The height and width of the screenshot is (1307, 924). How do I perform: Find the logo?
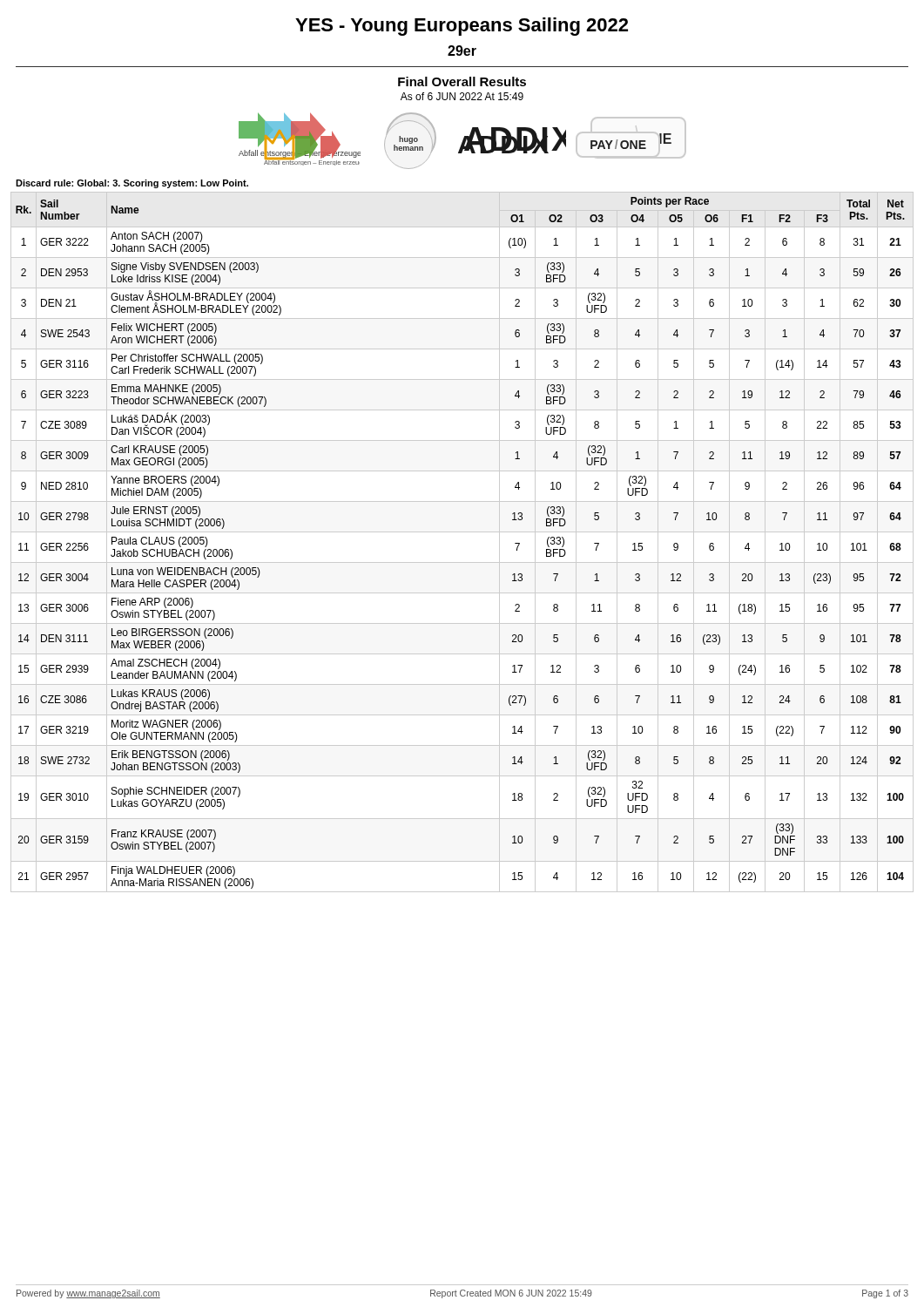pos(462,138)
